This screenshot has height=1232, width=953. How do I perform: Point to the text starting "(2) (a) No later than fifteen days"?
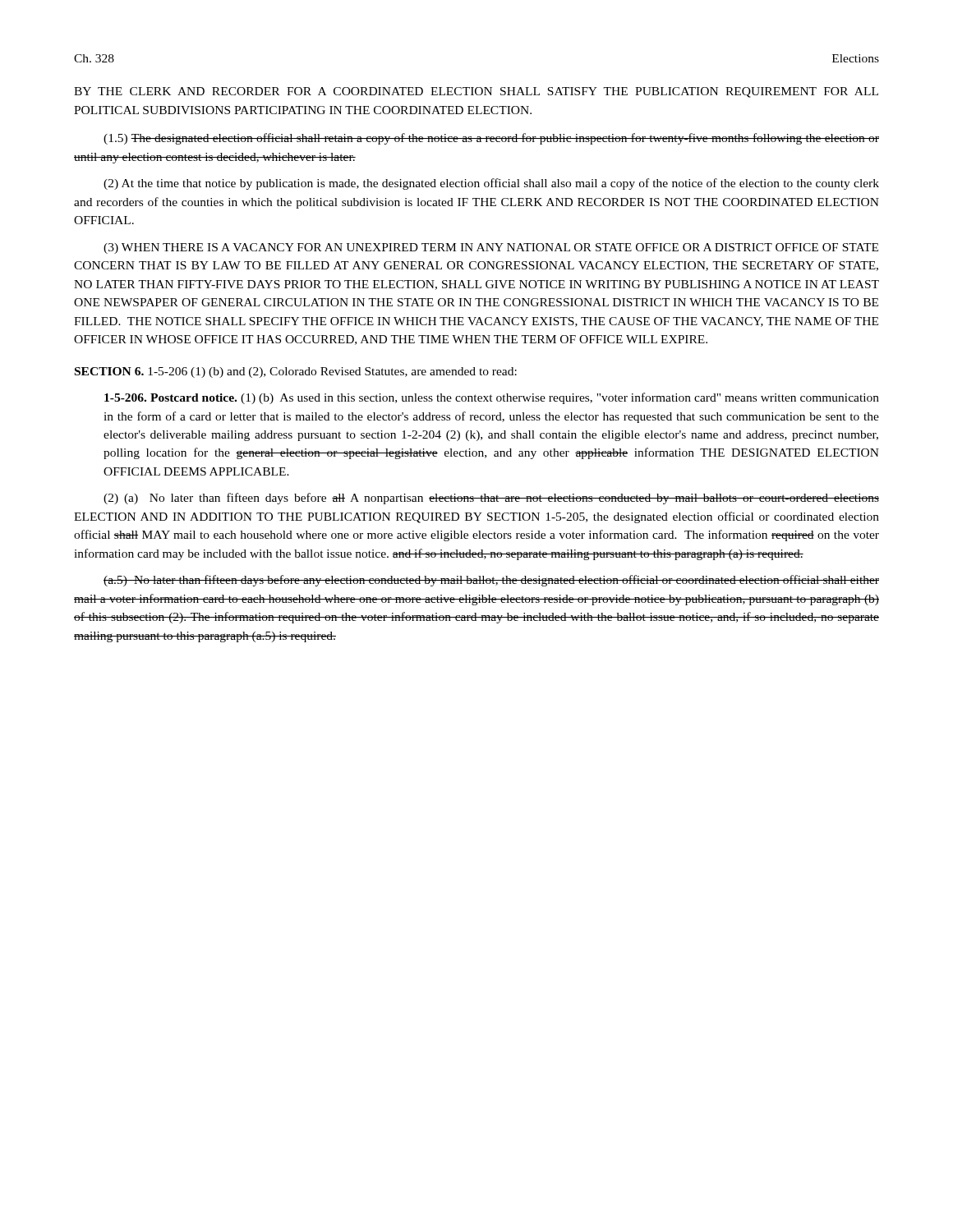(x=476, y=525)
